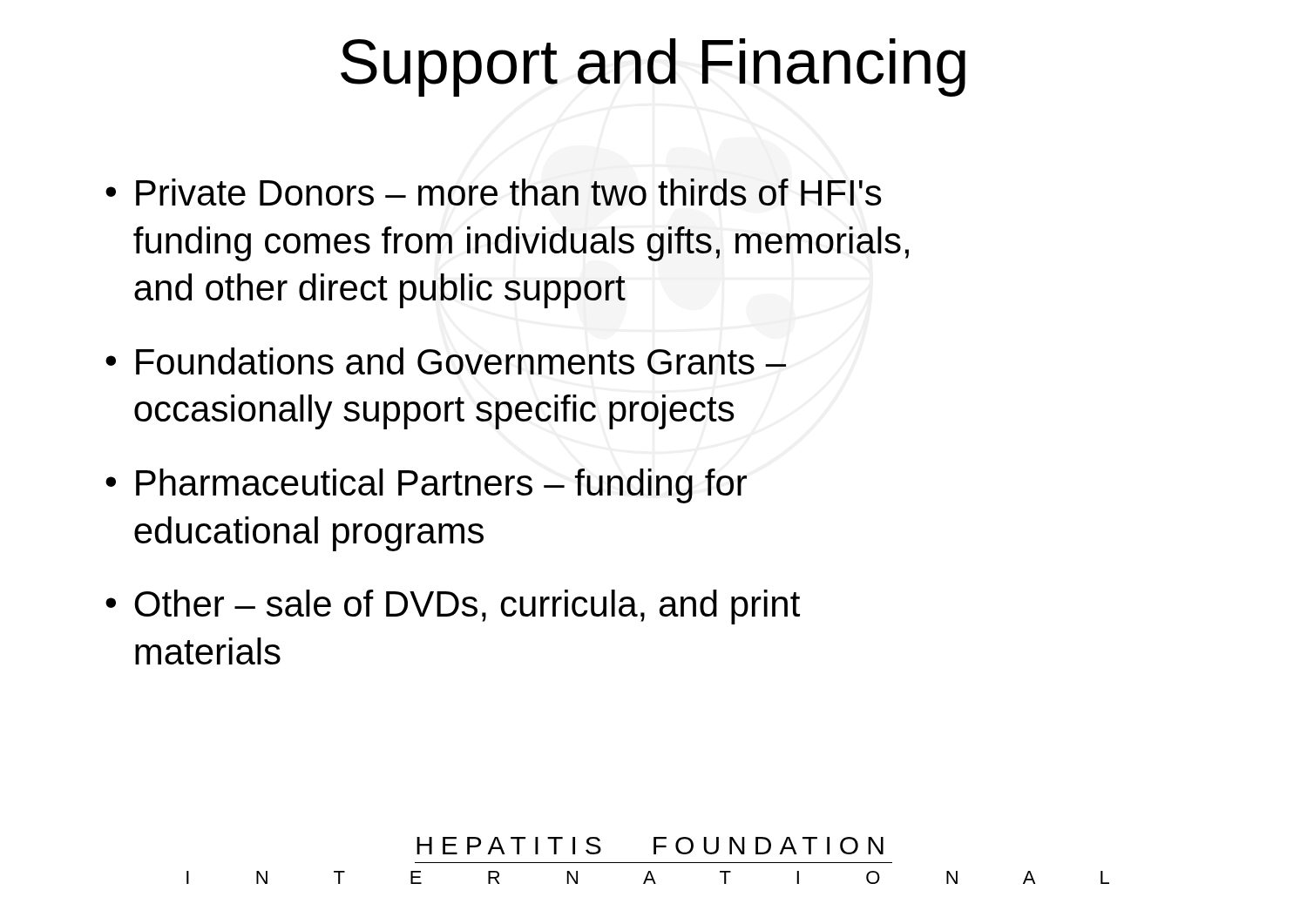Select the list item that says "• Other –"
This screenshot has height=924, width=1307.
click(x=452, y=629)
